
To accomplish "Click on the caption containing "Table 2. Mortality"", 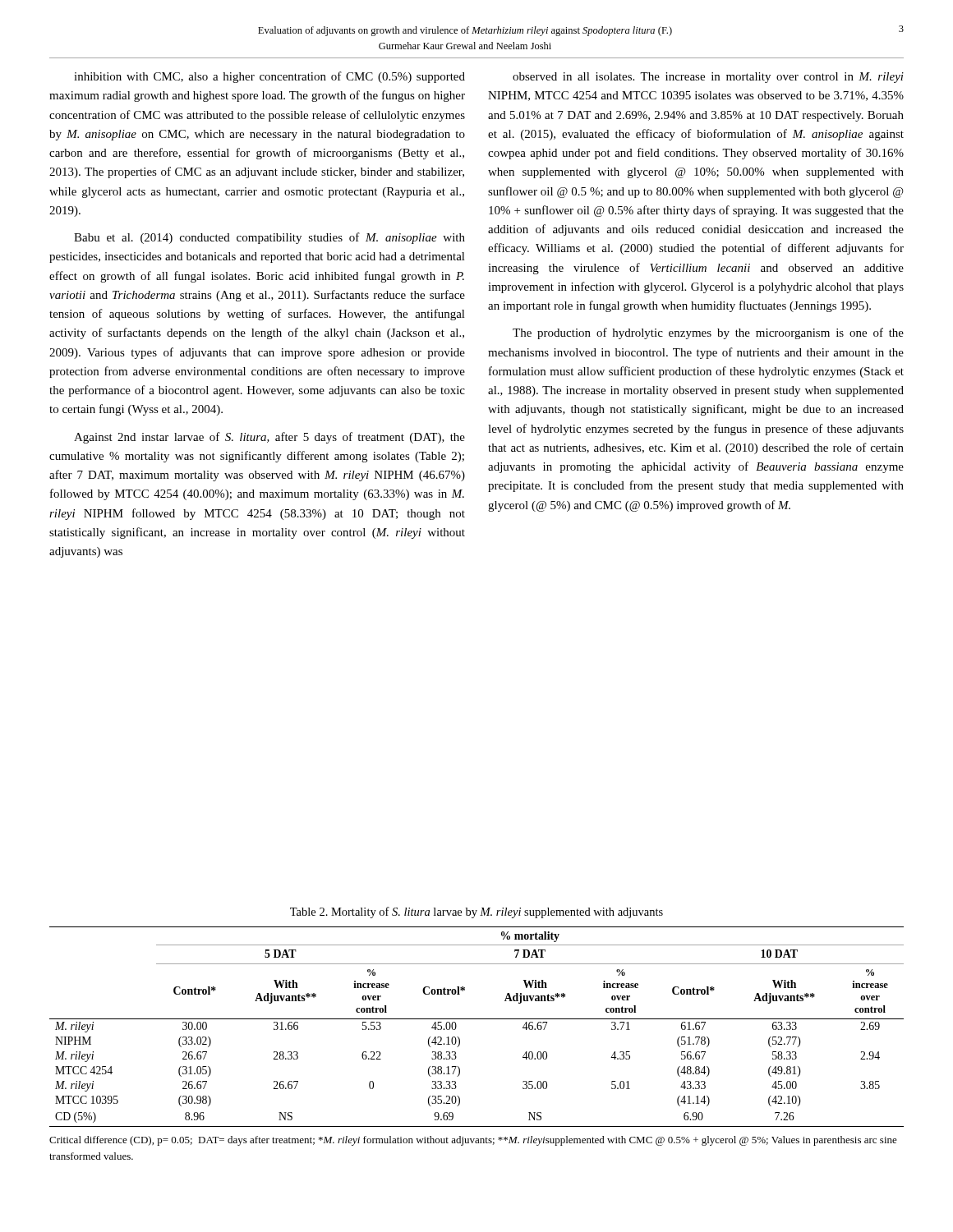I will coord(476,912).
